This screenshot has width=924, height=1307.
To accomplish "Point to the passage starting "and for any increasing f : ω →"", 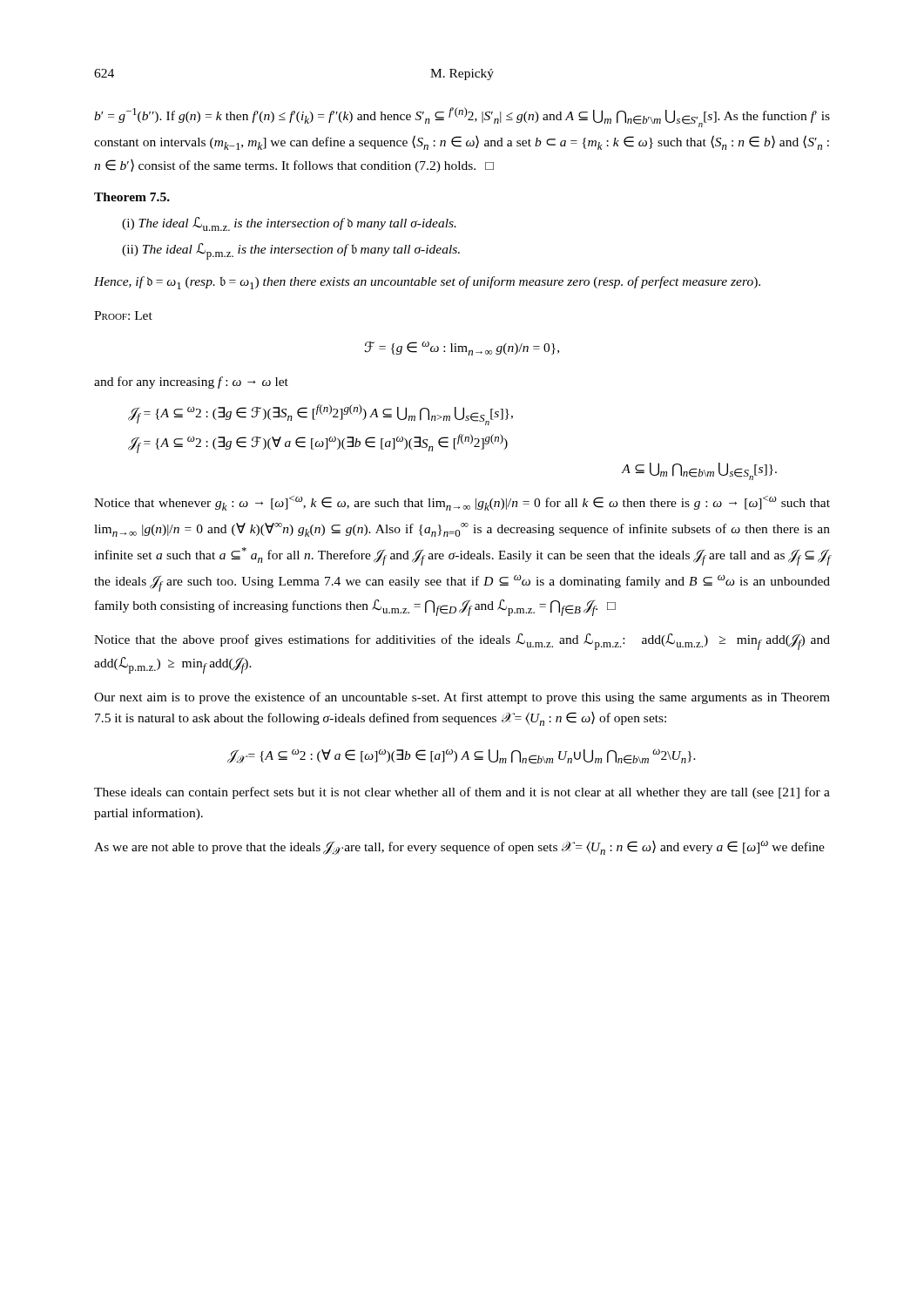I will click(x=191, y=381).
